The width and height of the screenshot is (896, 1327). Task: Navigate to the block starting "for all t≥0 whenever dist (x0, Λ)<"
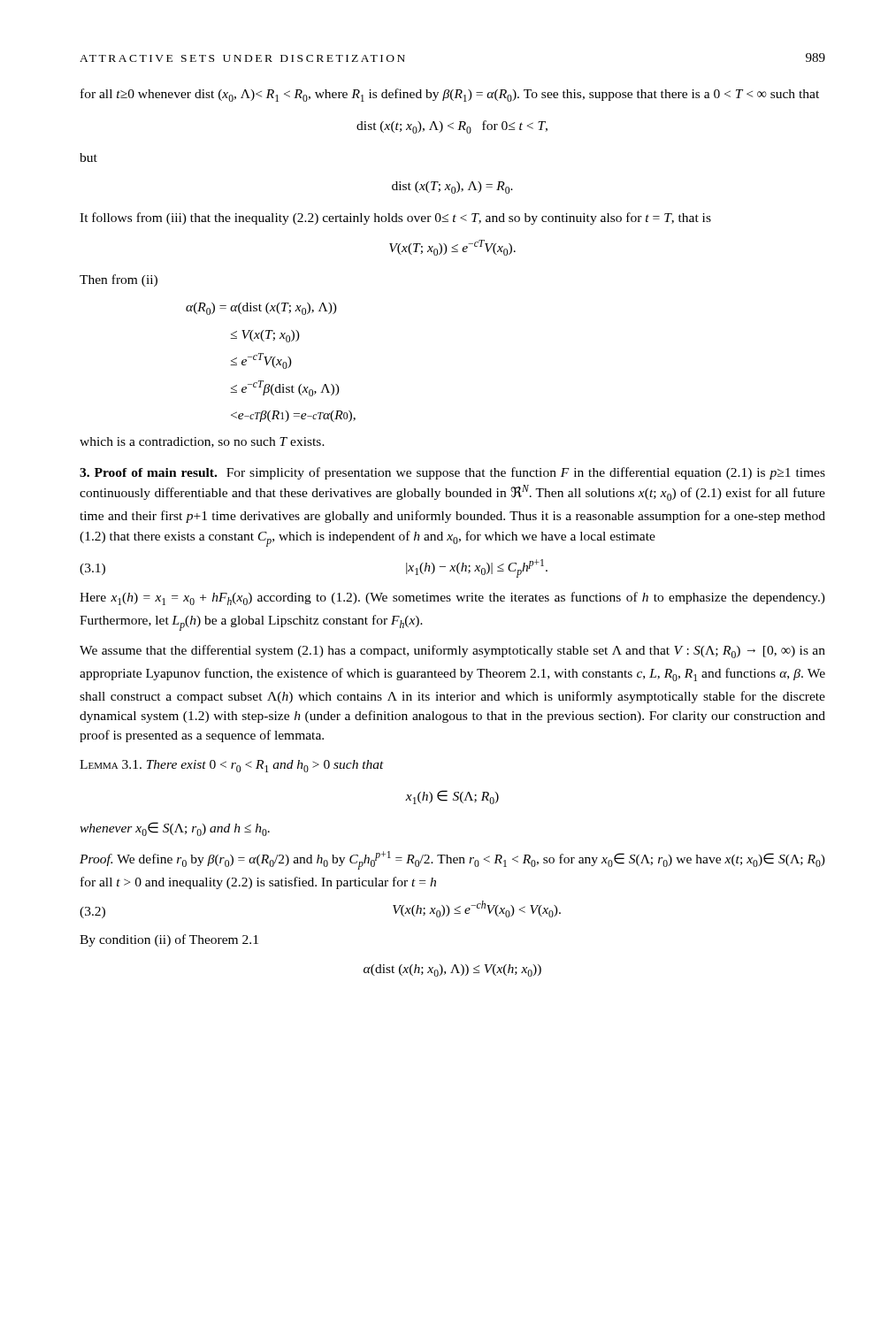tap(449, 95)
